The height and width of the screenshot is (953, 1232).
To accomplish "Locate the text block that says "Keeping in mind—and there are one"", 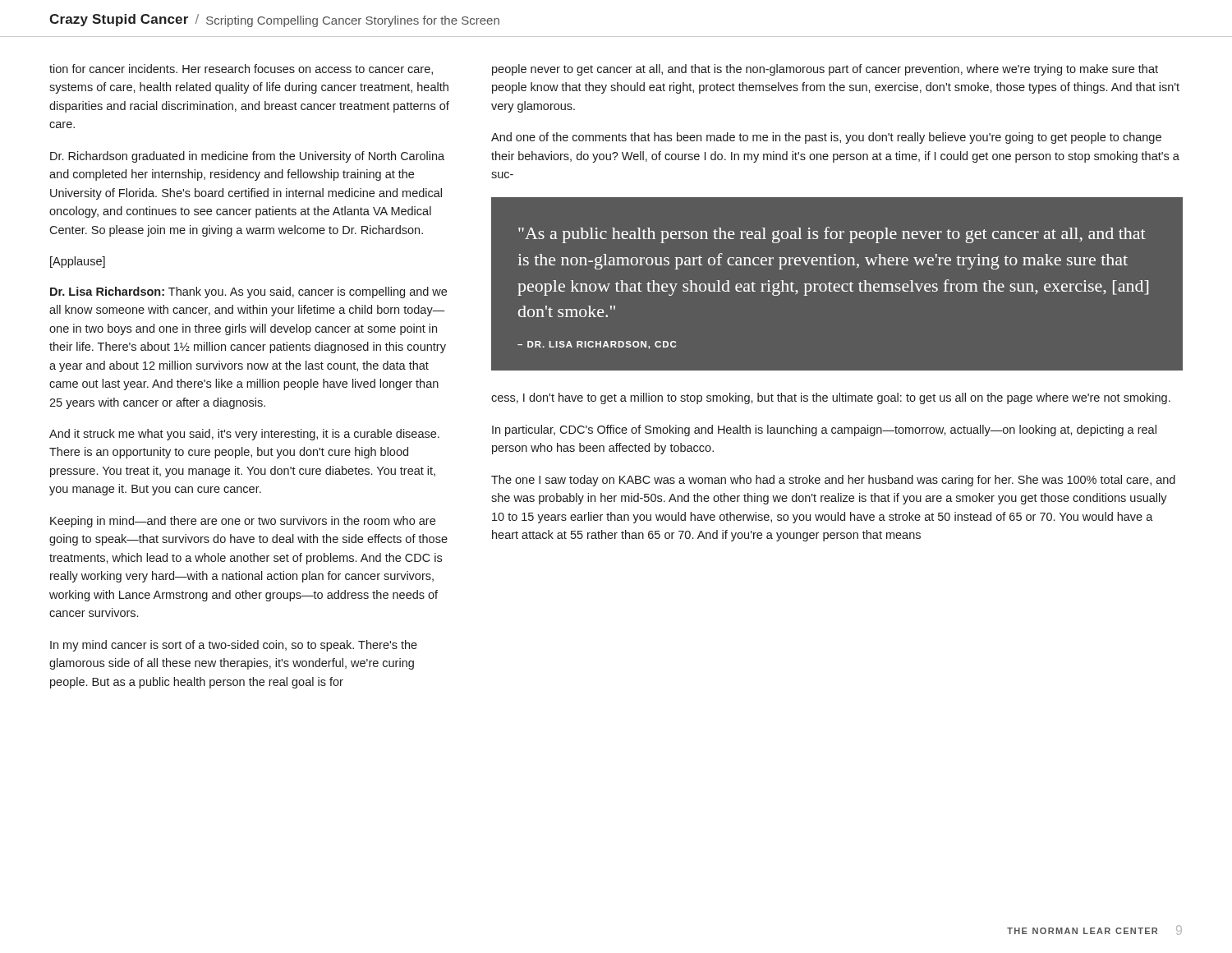I will pos(251,567).
